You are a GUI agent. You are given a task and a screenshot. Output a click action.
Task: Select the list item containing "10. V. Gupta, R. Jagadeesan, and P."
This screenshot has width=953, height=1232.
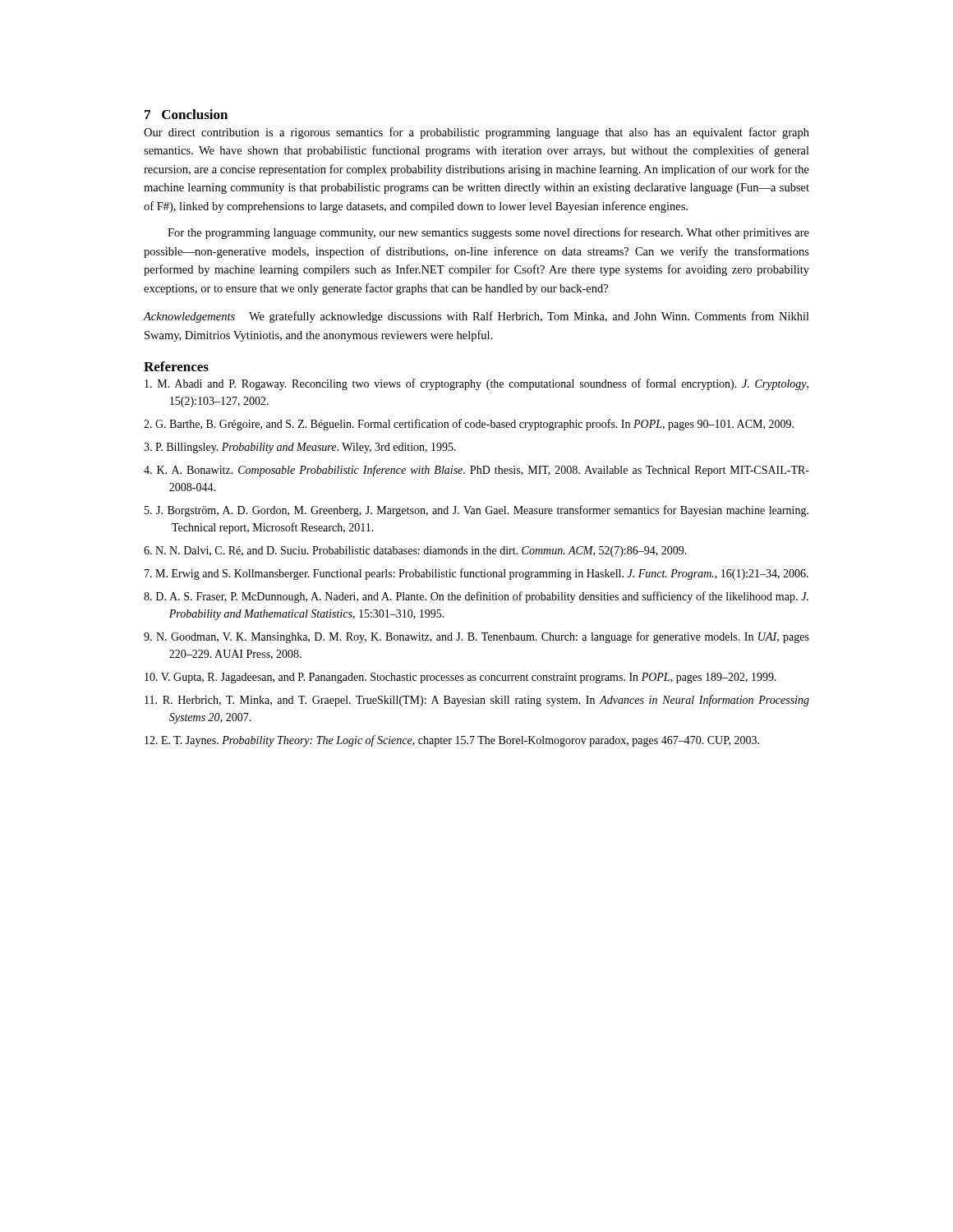pyautogui.click(x=460, y=677)
